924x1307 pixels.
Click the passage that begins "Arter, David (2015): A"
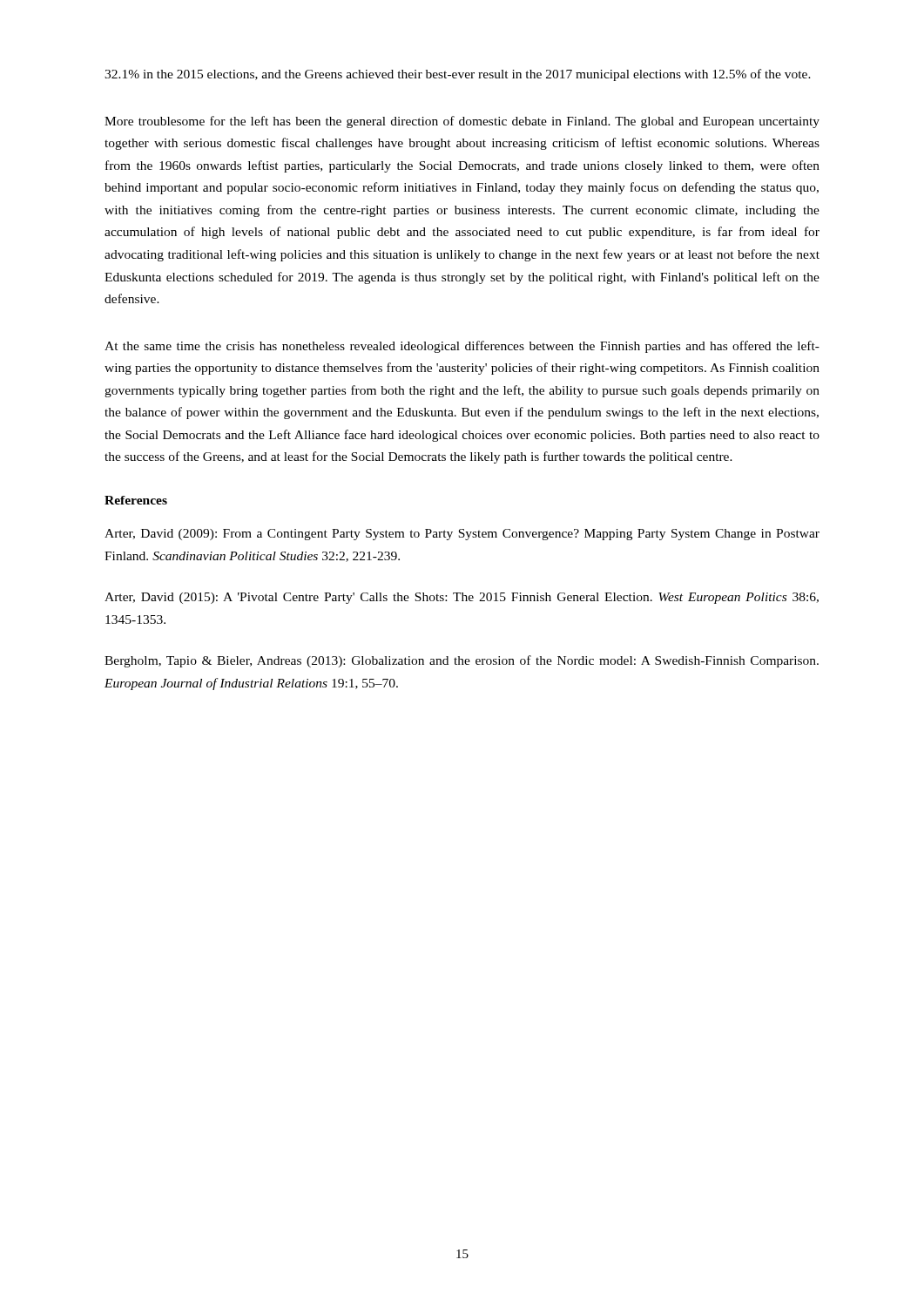[x=462, y=608]
